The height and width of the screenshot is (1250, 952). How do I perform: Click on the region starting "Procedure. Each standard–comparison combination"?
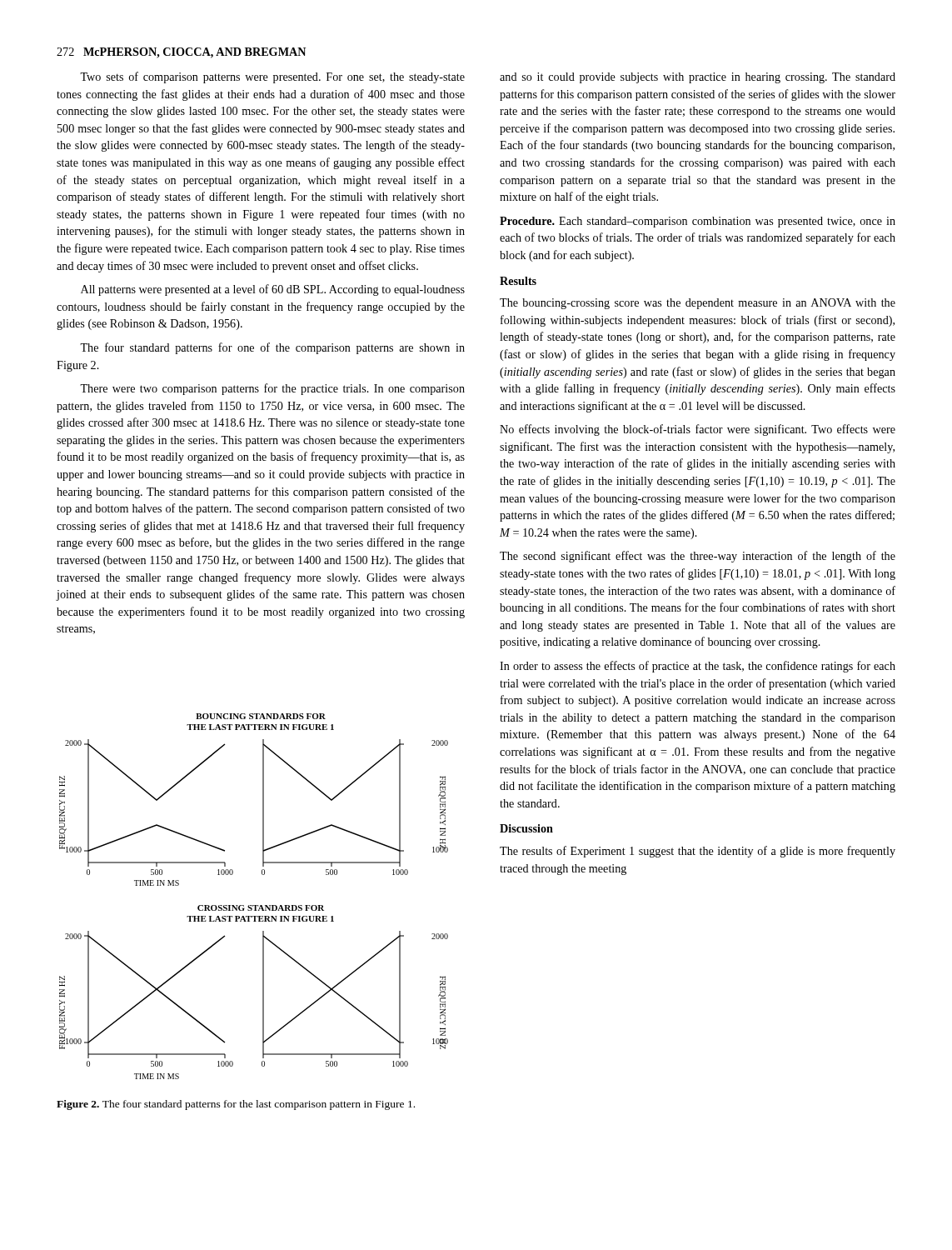point(698,238)
